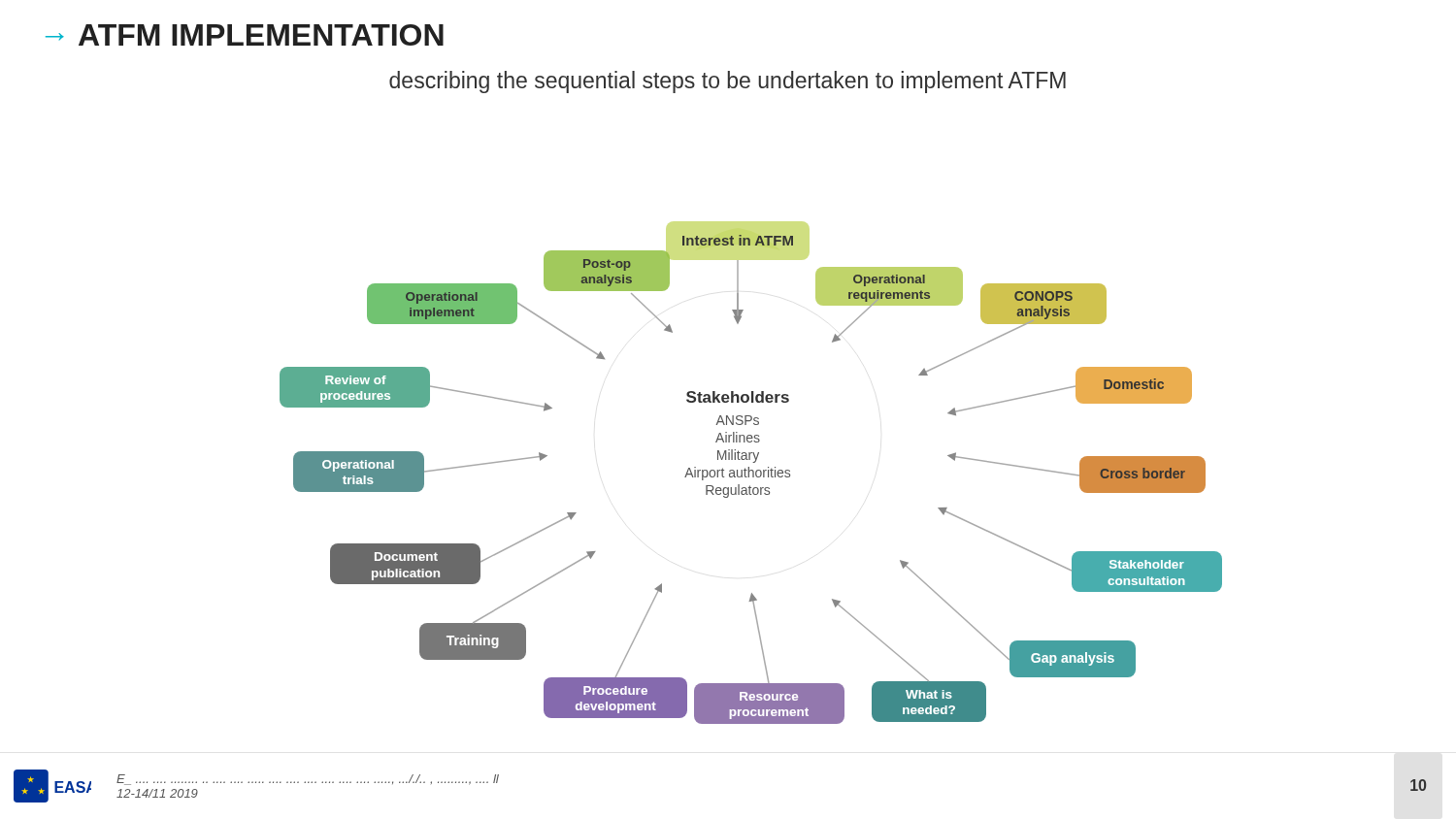Select the element starting "describing the sequential"
The height and width of the screenshot is (819, 1456).
(728, 81)
